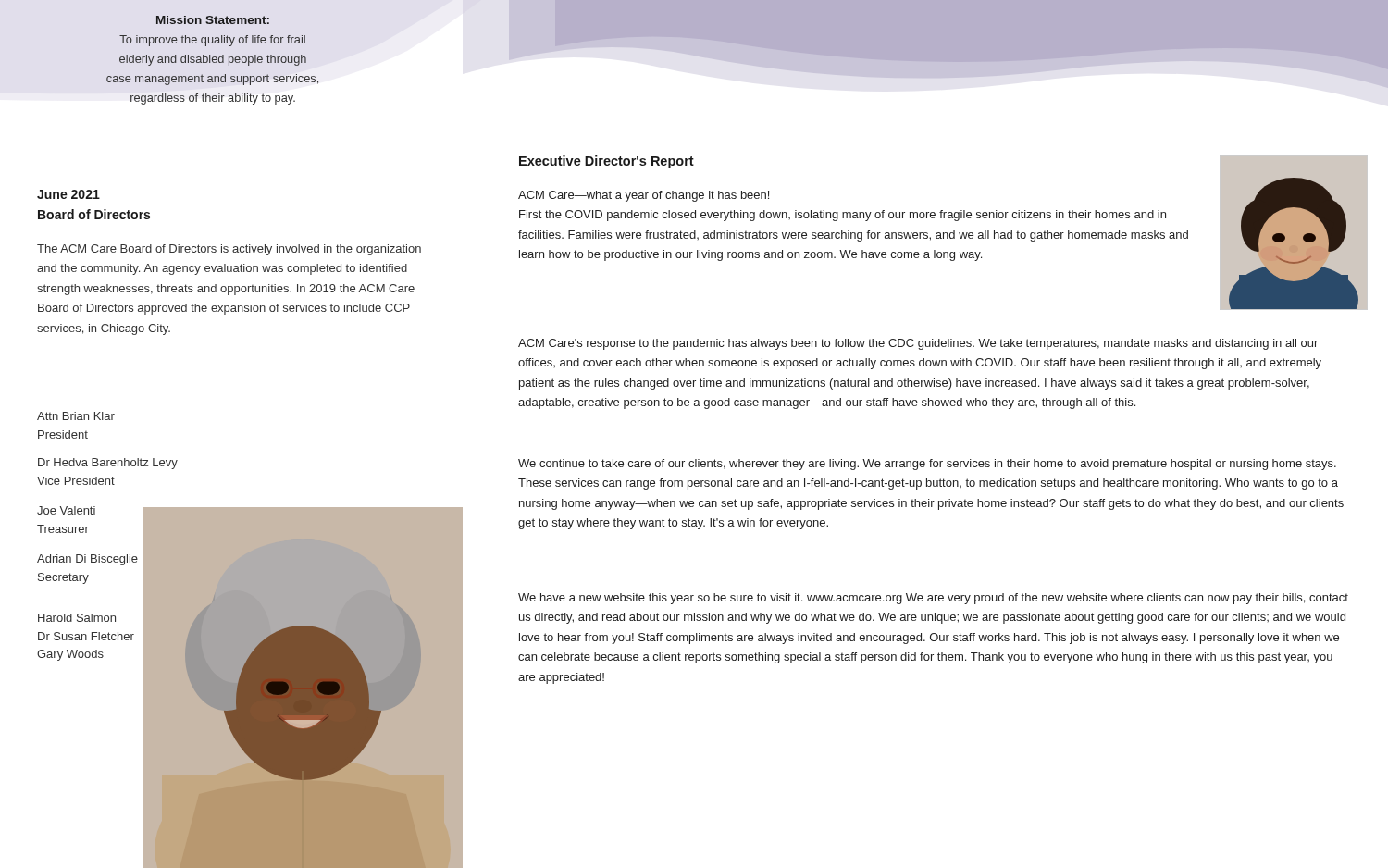The height and width of the screenshot is (868, 1388).
Task: Select the section header containing "Mission Statement:"
Action: pyautogui.click(x=213, y=20)
